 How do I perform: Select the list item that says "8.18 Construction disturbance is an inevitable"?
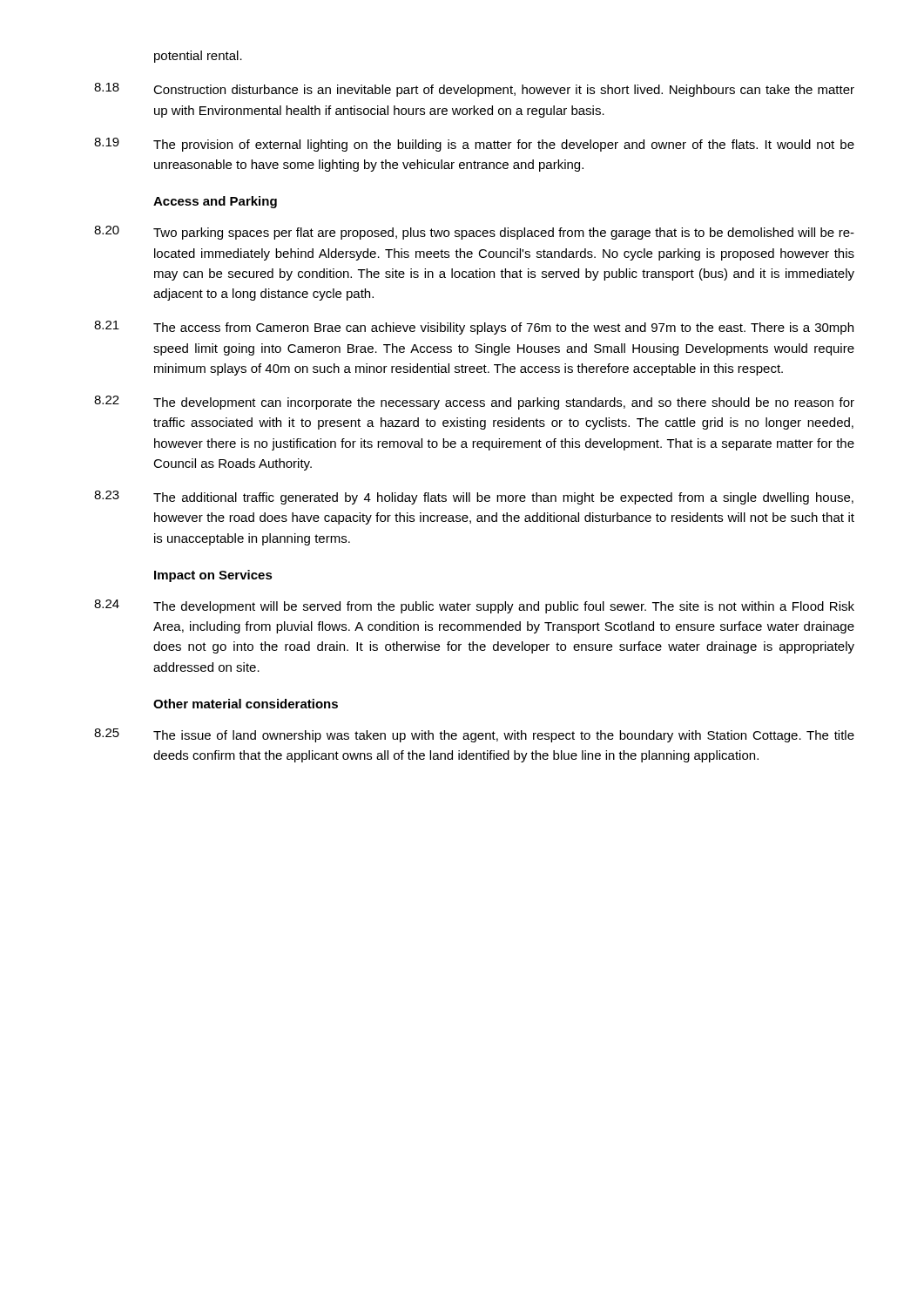[x=474, y=100]
